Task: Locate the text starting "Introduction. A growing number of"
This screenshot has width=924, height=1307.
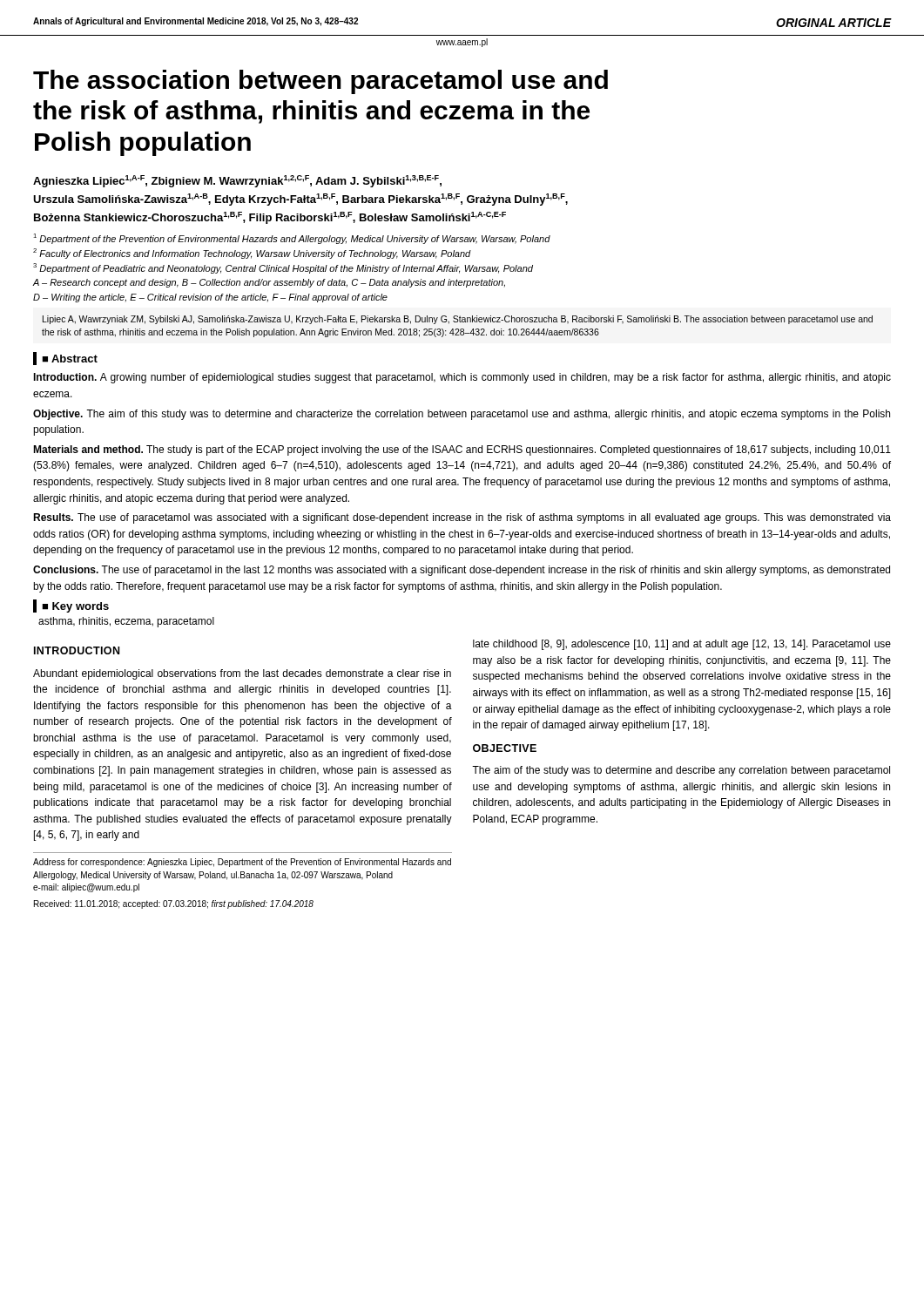Action: 462,386
